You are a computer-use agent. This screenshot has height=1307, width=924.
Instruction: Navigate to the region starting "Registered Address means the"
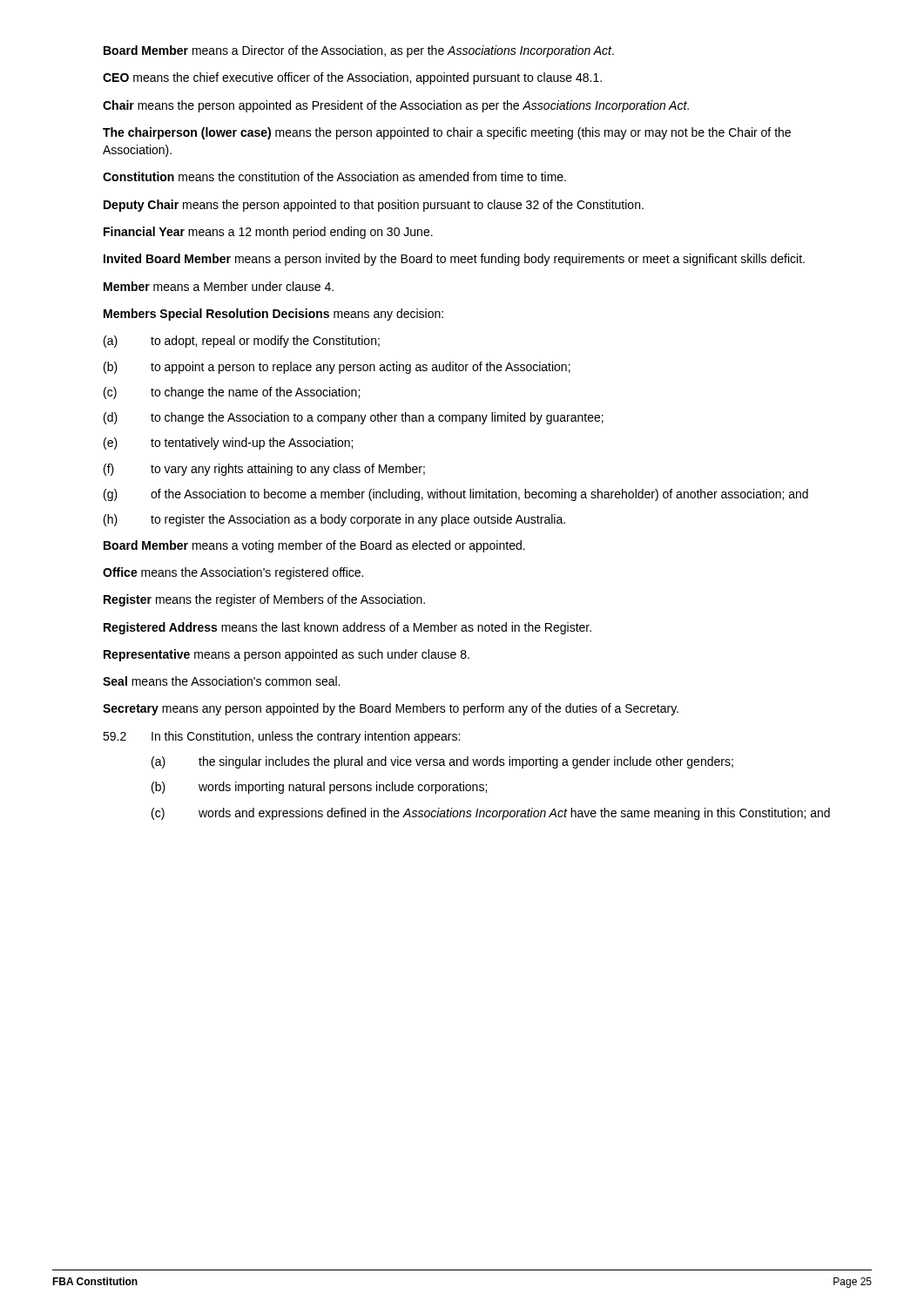tap(348, 627)
